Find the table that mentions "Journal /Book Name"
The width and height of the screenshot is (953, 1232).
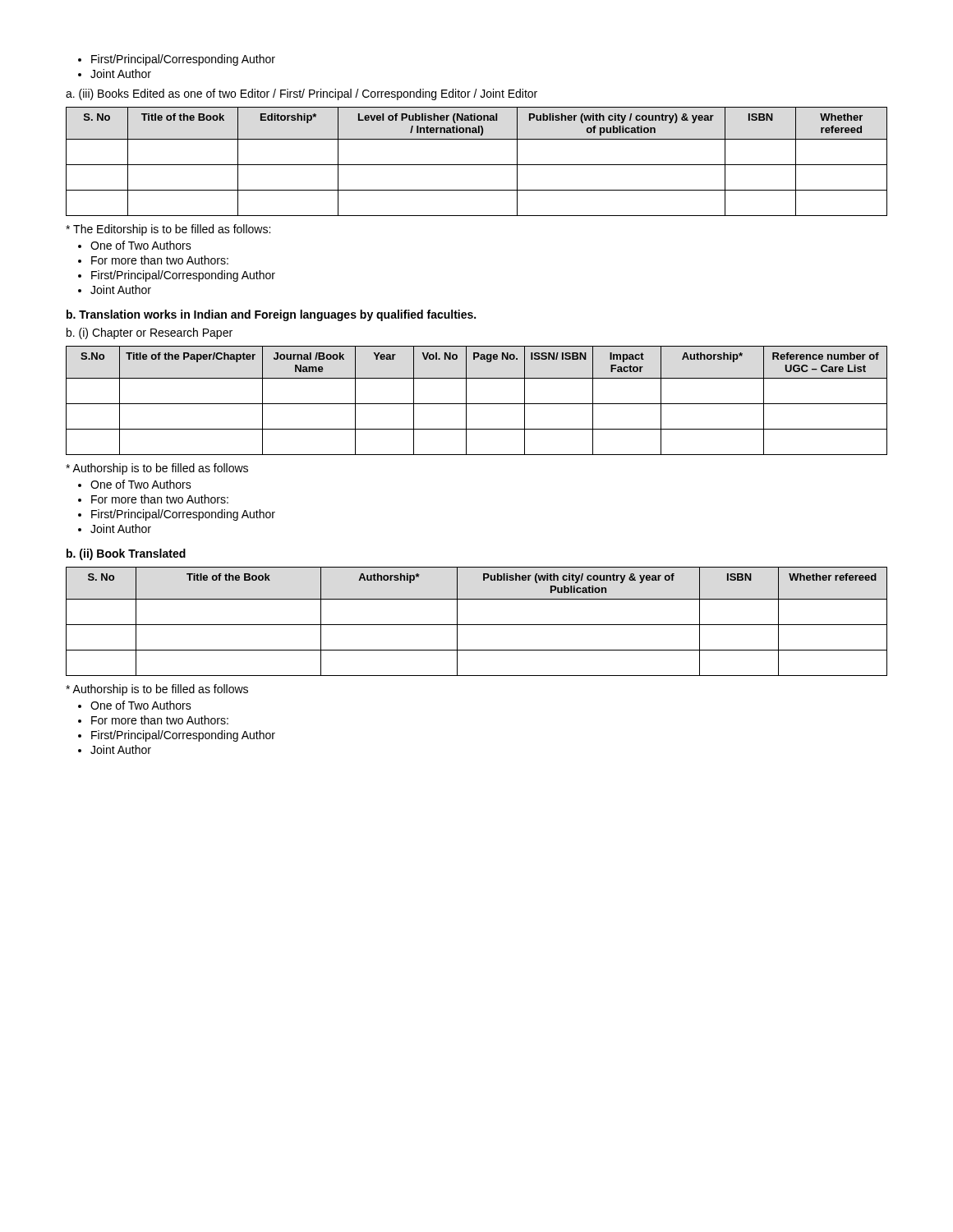pyautogui.click(x=476, y=400)
